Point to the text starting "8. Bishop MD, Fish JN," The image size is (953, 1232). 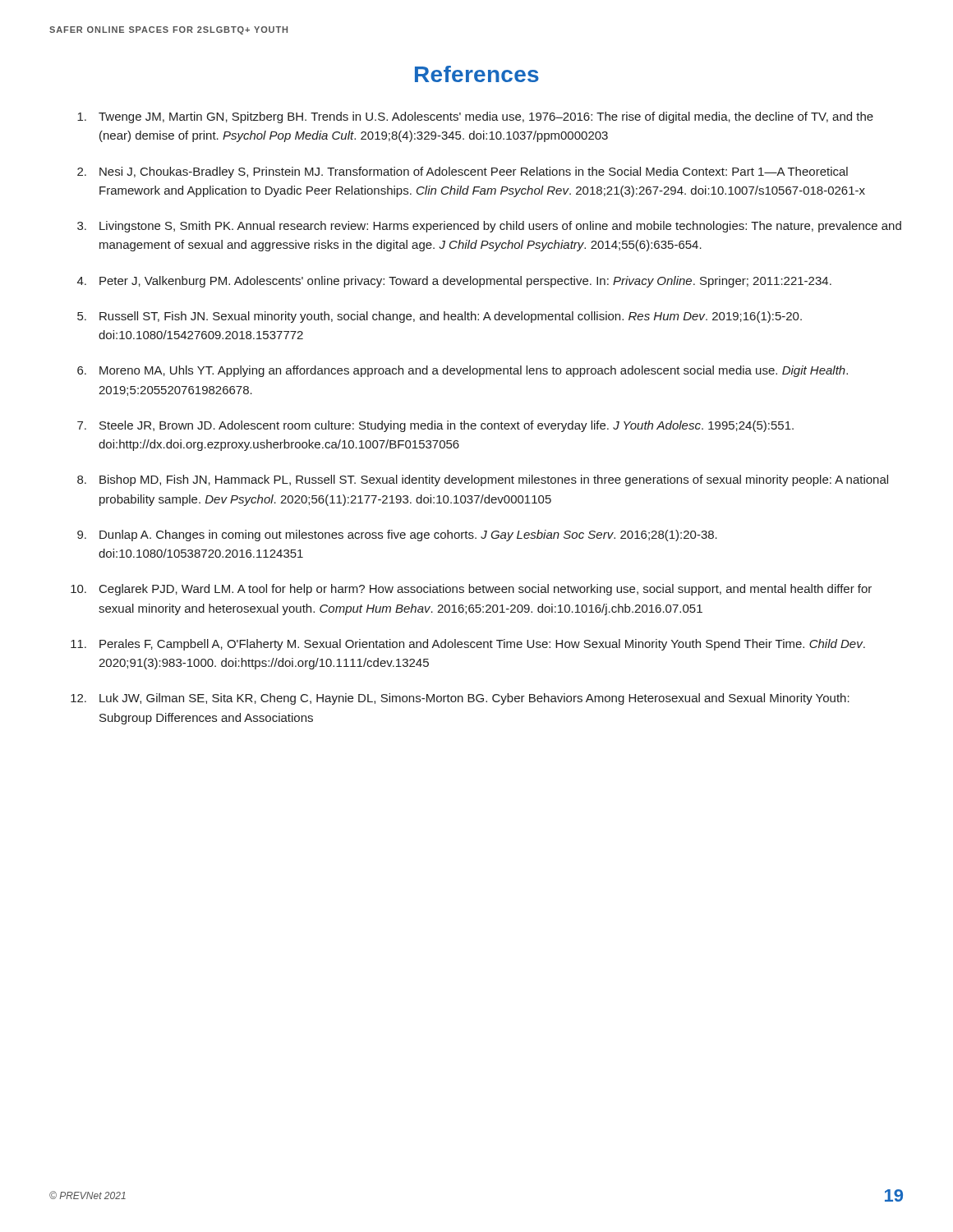(476, 489)
